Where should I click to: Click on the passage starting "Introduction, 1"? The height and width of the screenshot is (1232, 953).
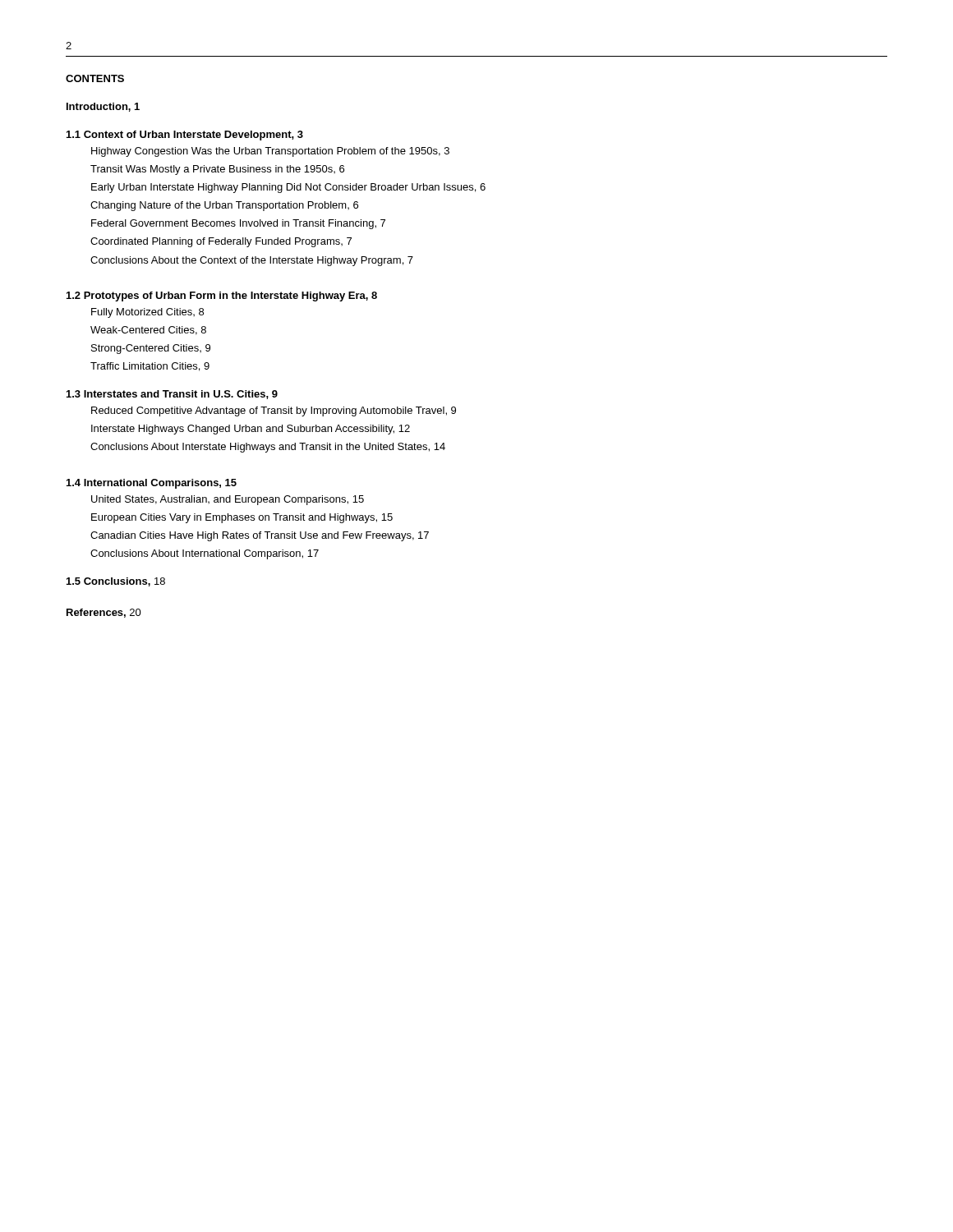point(103,106)
